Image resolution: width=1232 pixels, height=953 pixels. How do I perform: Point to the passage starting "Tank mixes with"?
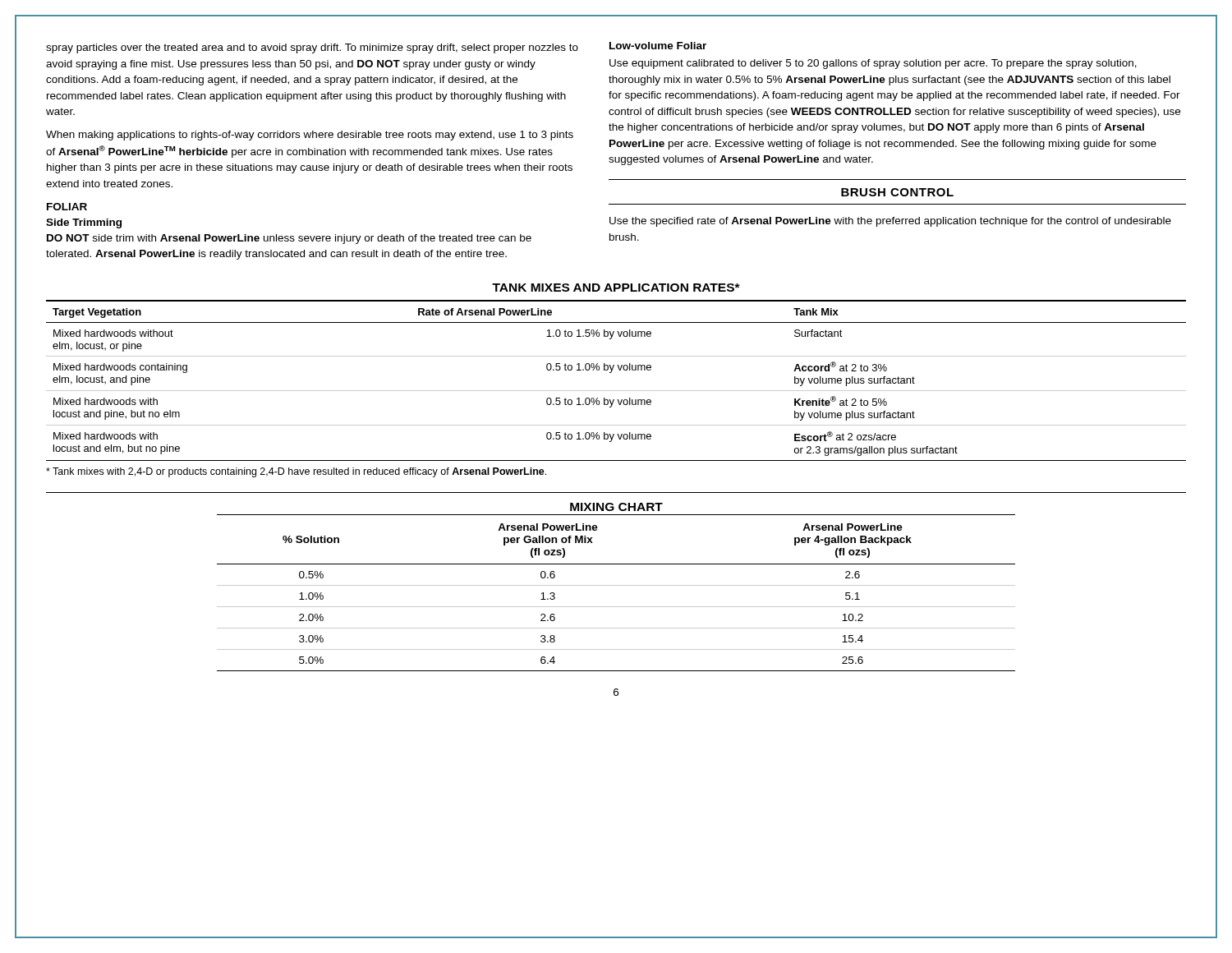click(x=297, y=471)
